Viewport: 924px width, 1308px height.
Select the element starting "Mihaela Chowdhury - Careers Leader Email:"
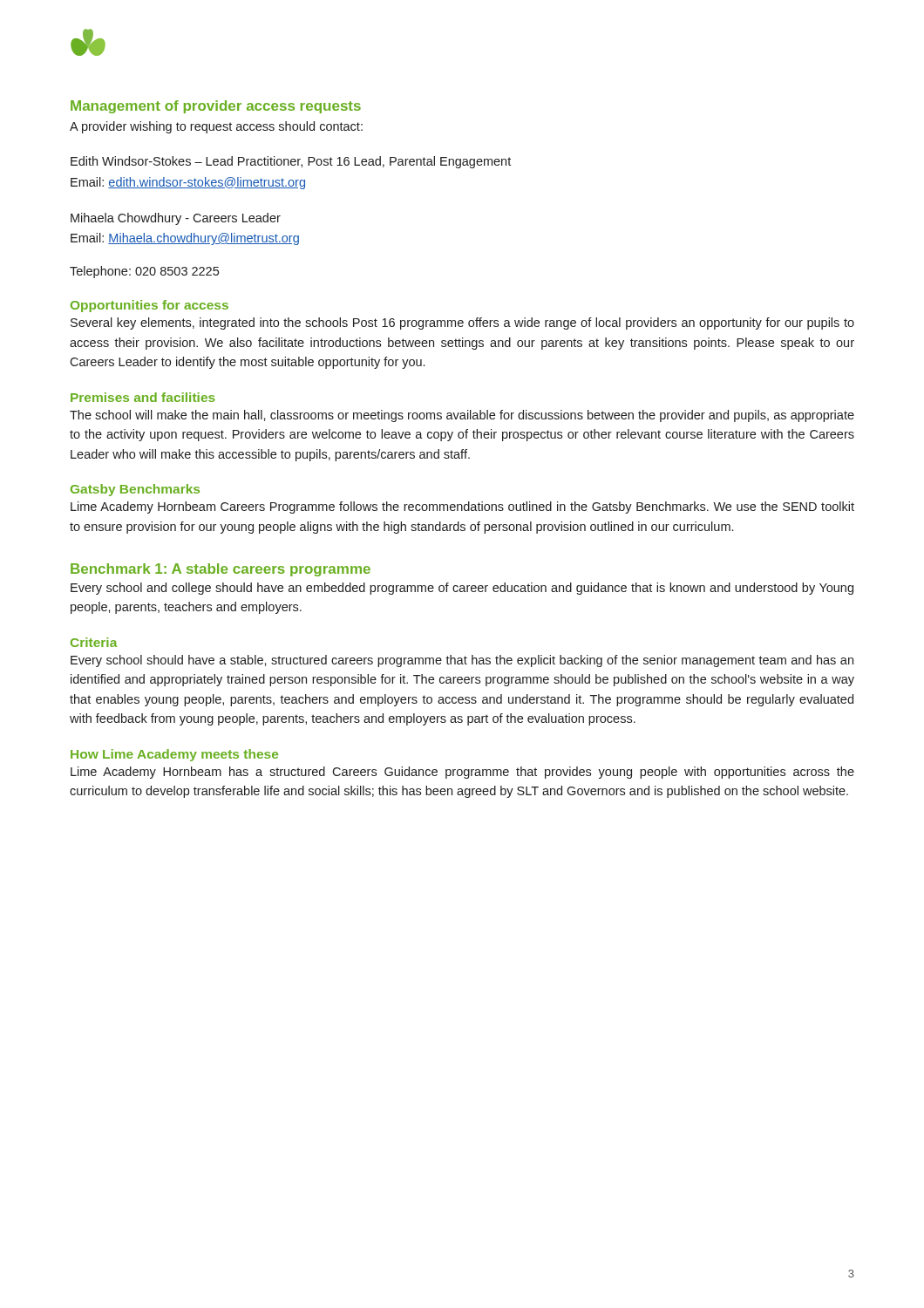coord(185,228)
